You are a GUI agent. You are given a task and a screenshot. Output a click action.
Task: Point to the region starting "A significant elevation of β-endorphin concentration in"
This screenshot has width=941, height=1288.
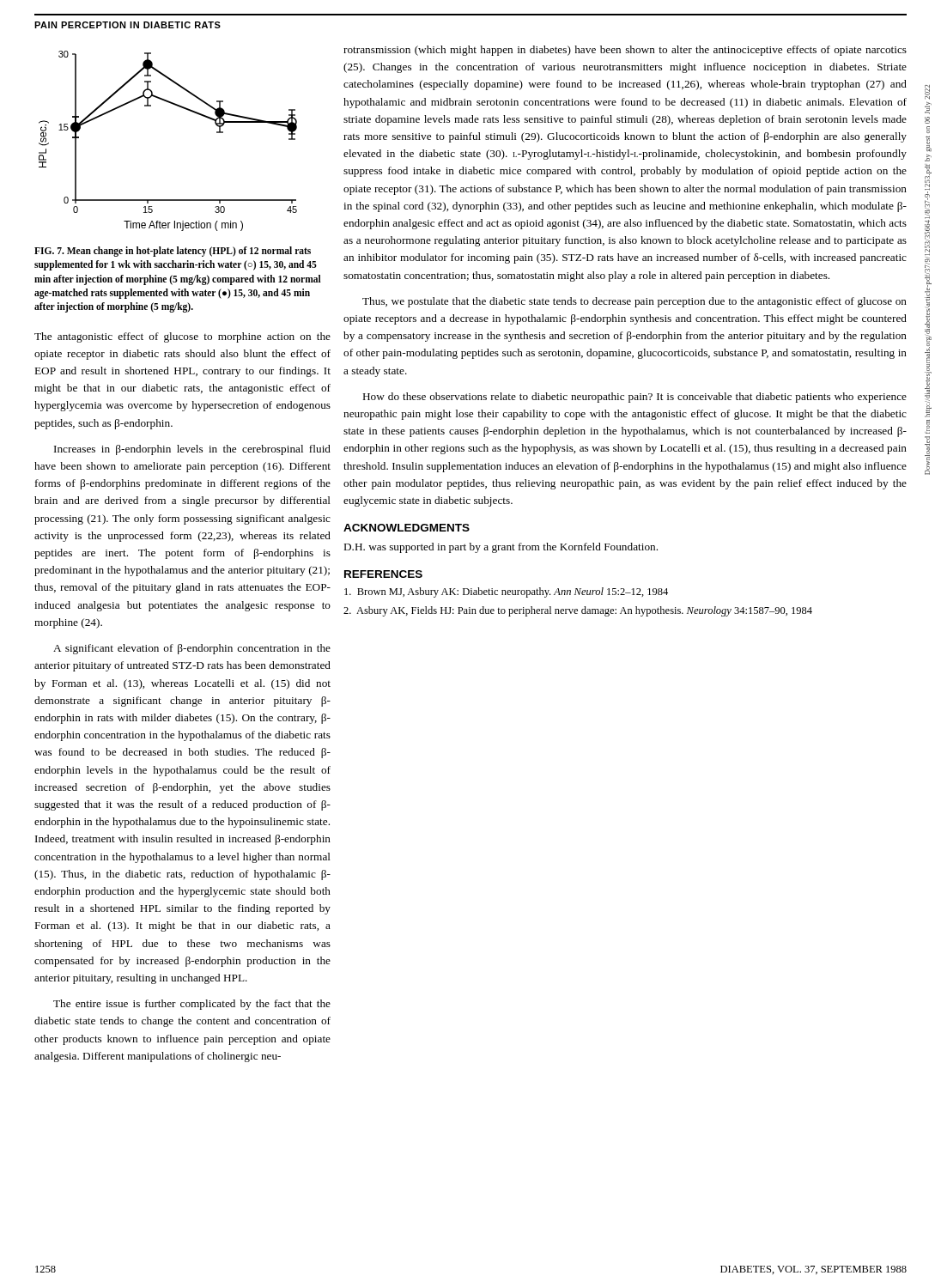182,813
